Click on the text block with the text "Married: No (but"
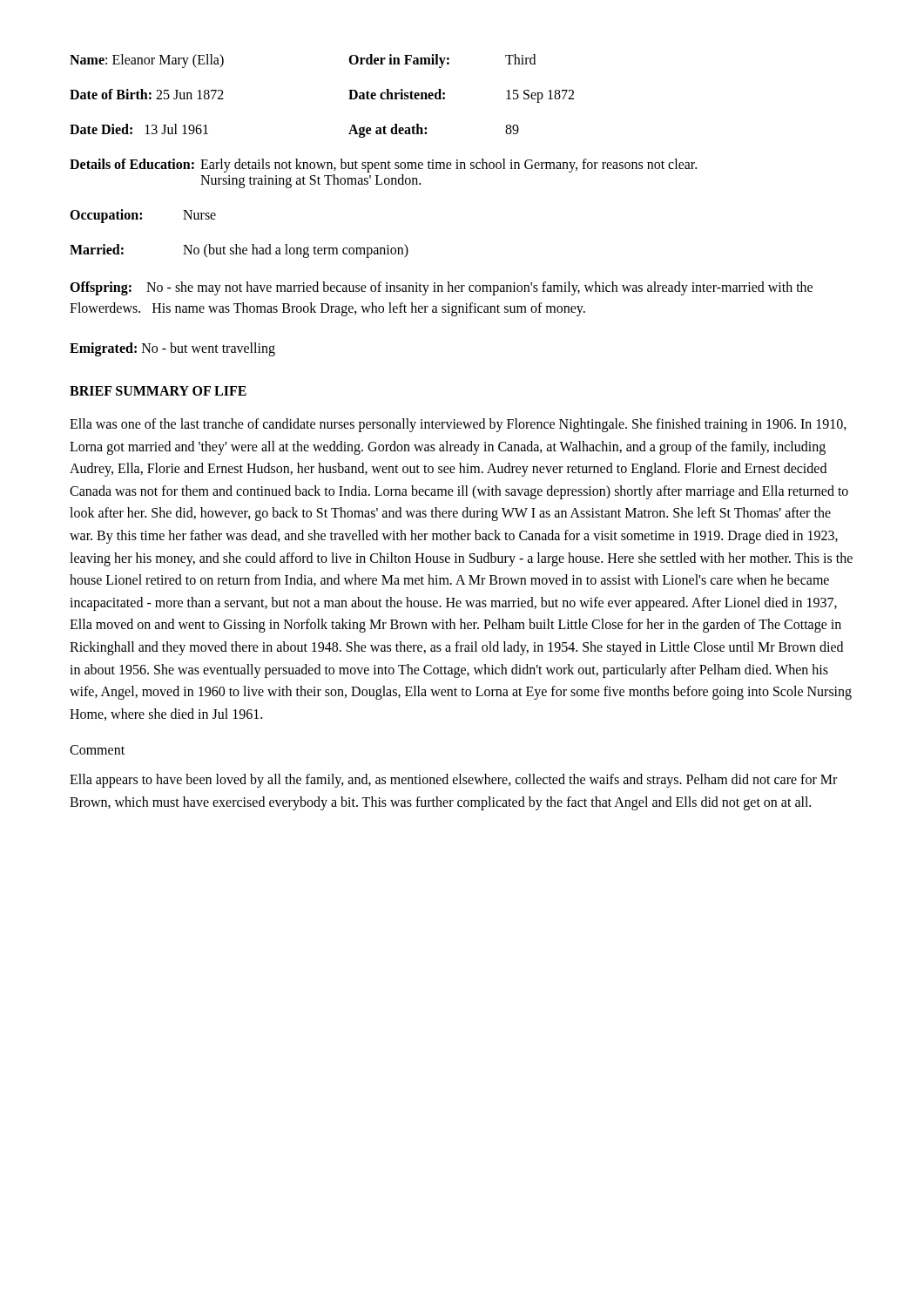The image size is (924, 1307). [239, 250]
